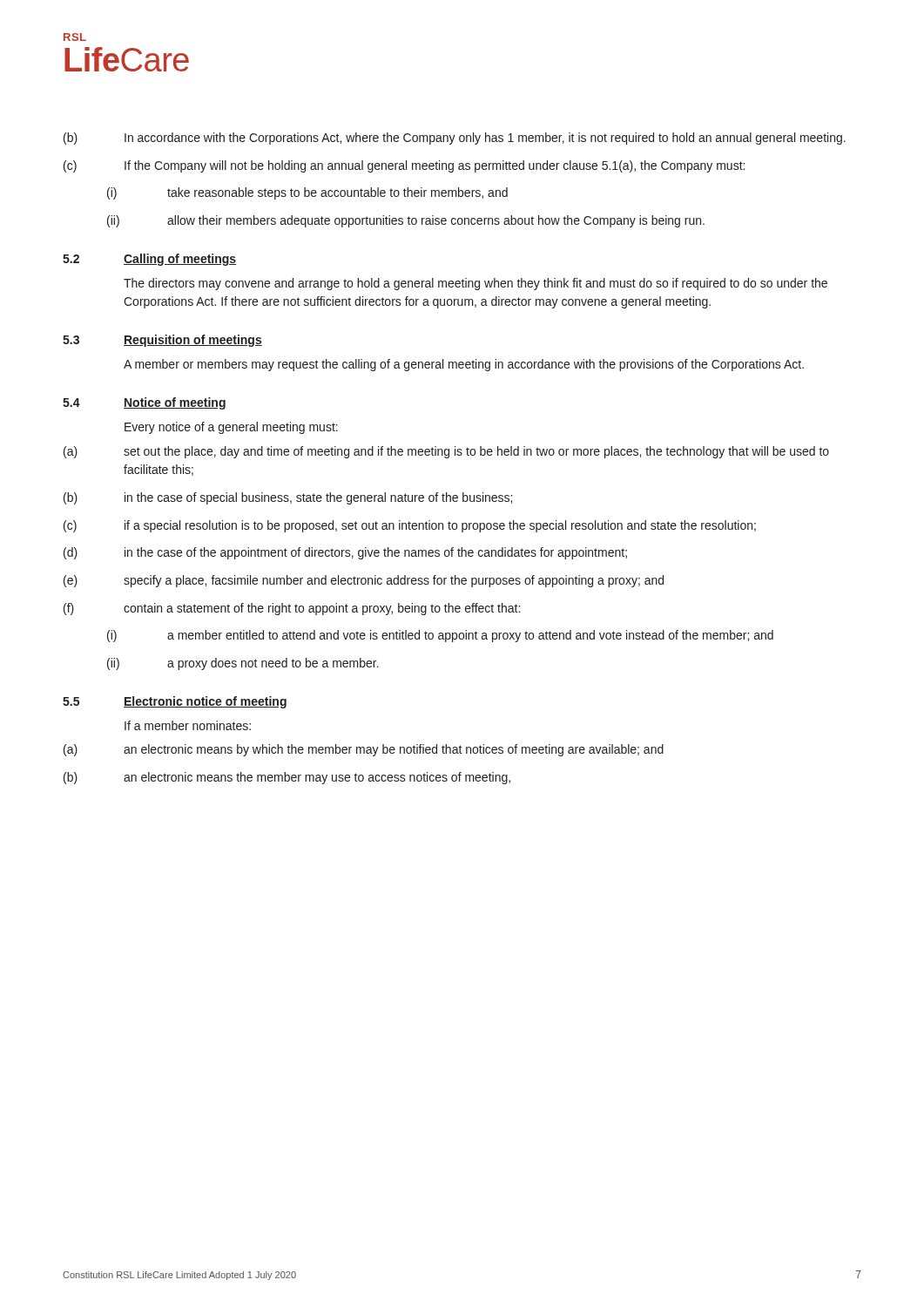Click the passage that begins "(b) In accordance with the Corporations Act, where"
Image resolution: width=924 pixels, height=1307 pixels.
coord(462,138)
